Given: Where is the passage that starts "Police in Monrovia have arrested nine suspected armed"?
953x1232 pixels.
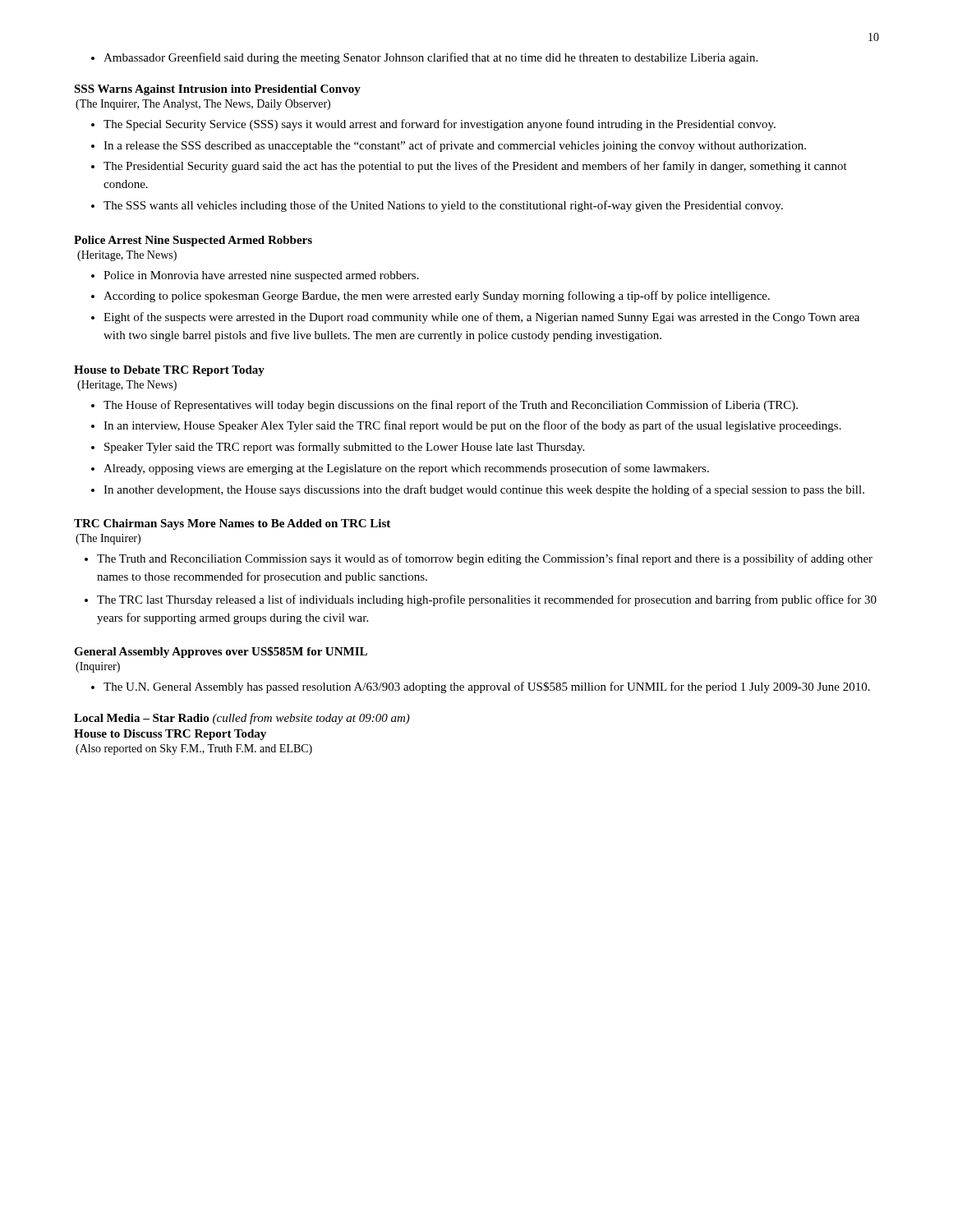Looking at the screenshot, I should pos(476,306).
